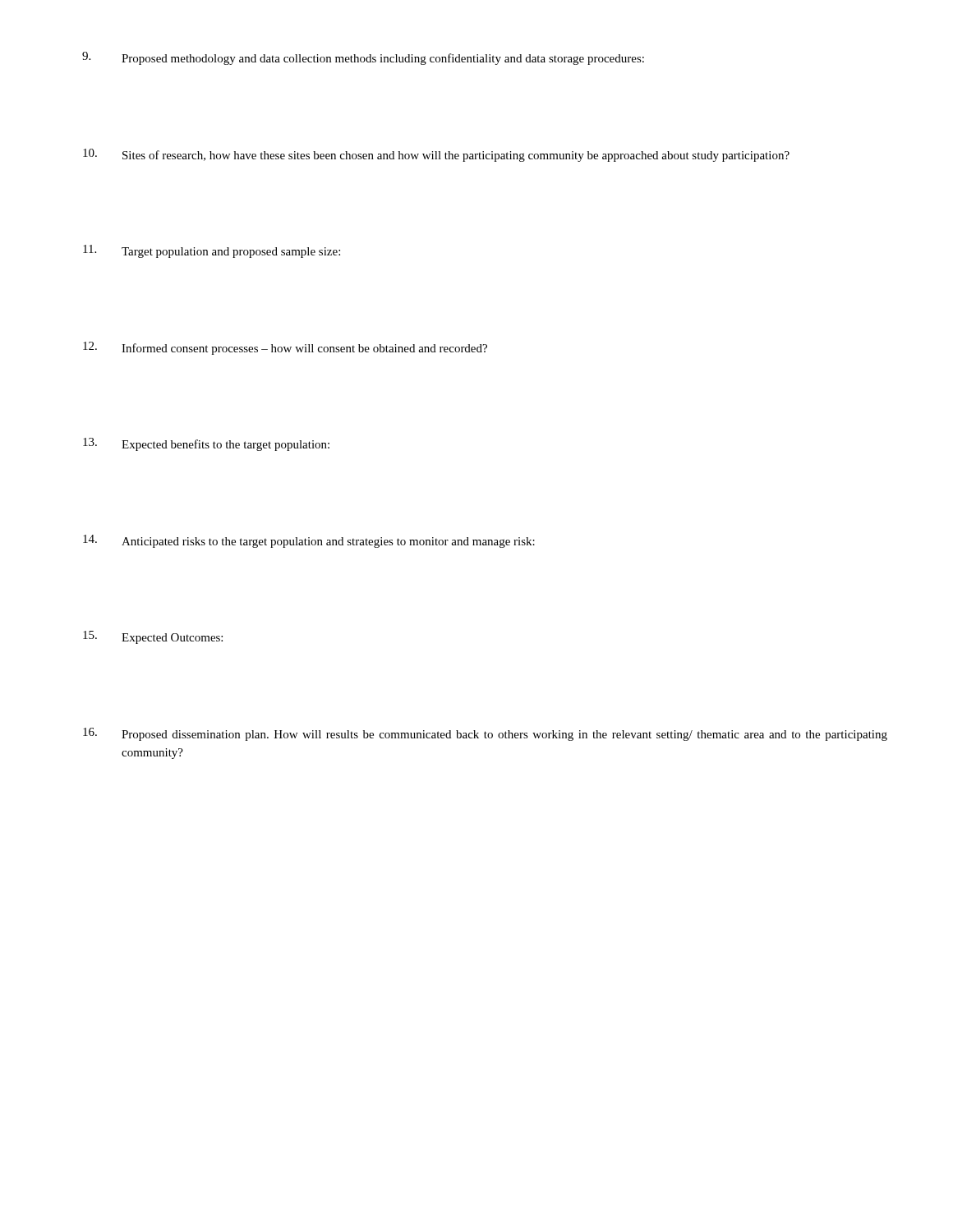Screen dimensions: 1232x953
Task: Select the list item that reads "10. Sites of research, how have these"
Action: [x=485, y=155]
